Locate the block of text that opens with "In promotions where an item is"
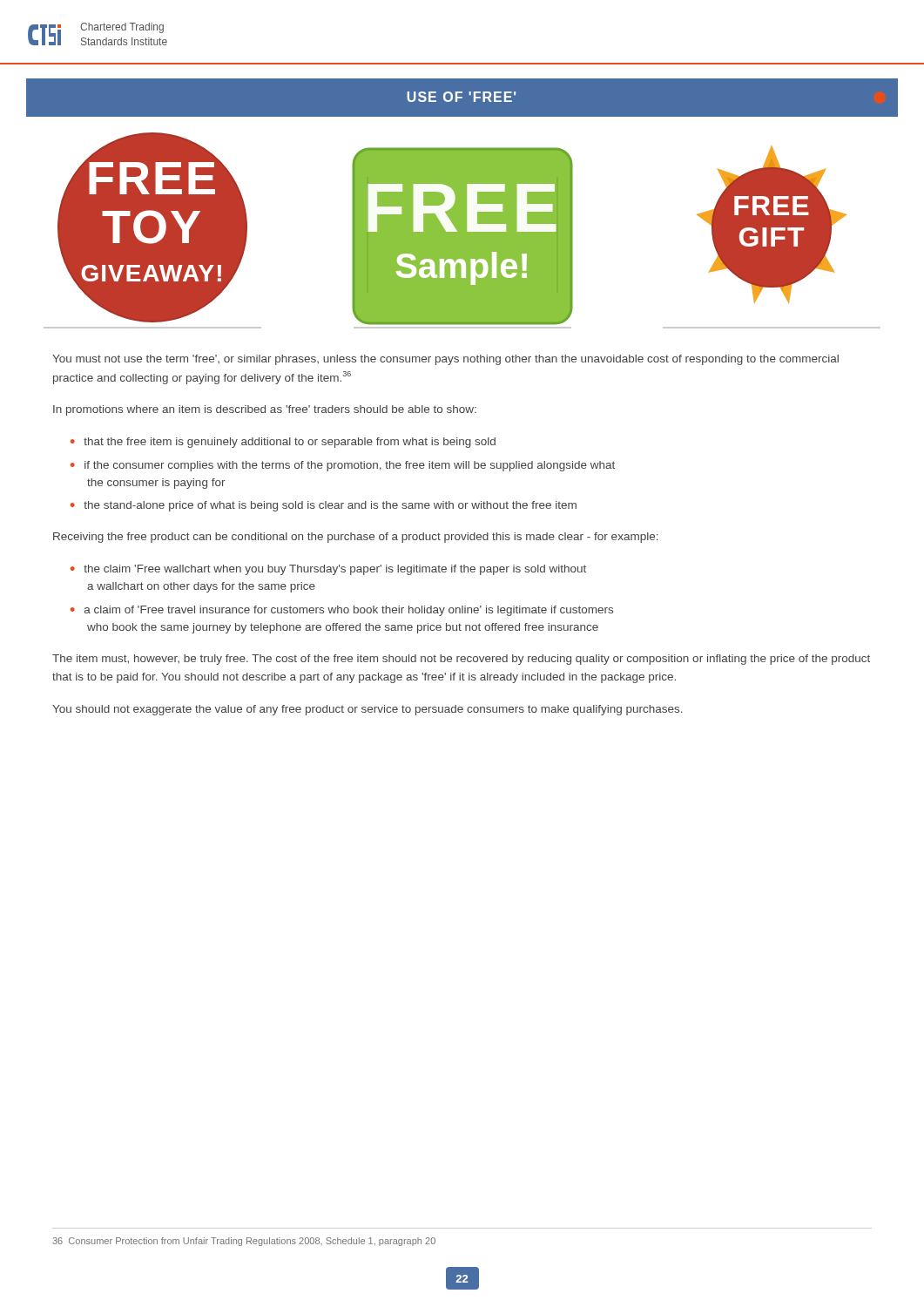Screen dimensions: 1307x924 click(x=265, y=409)
